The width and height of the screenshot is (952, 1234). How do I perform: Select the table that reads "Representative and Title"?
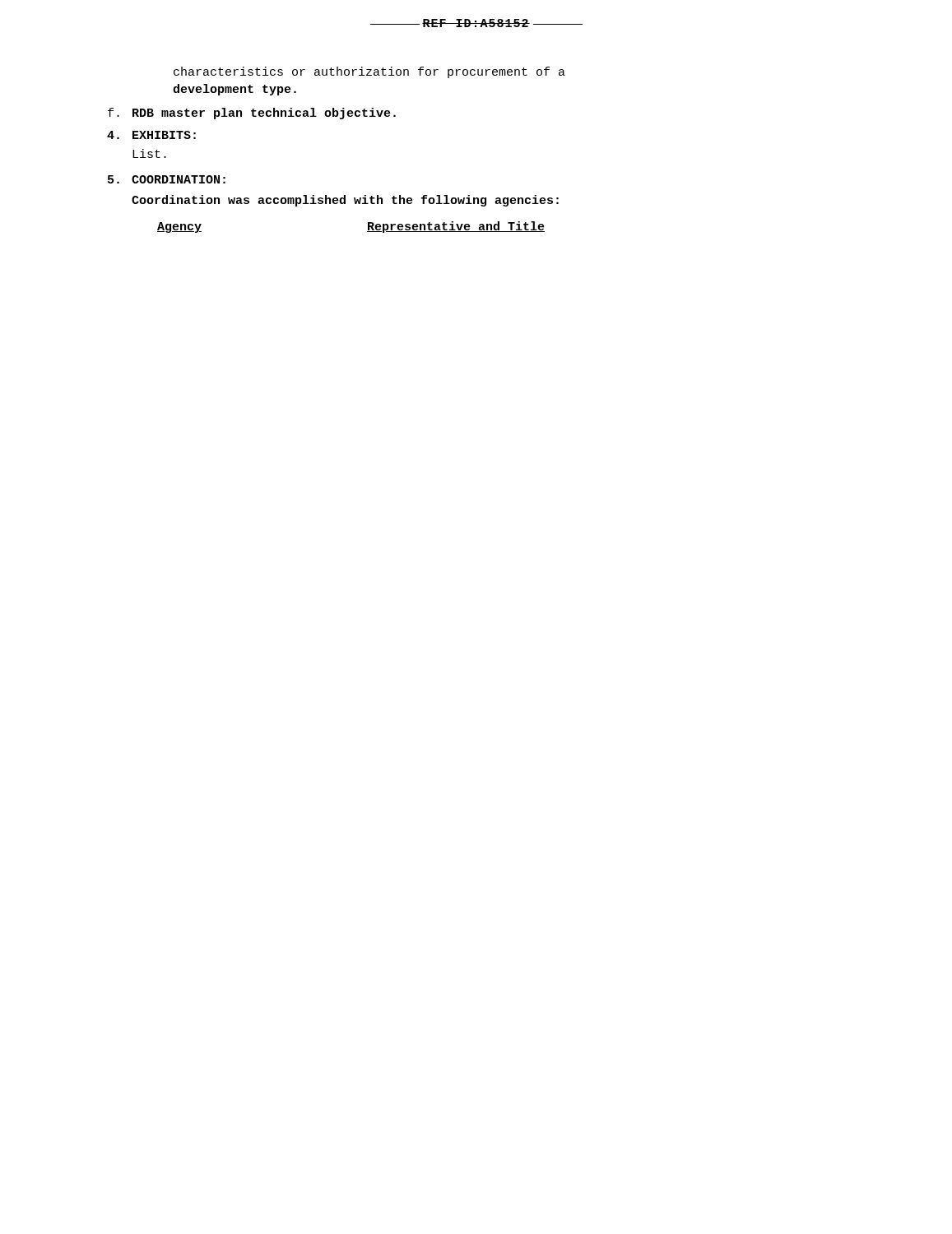click(x=502, y=229)
